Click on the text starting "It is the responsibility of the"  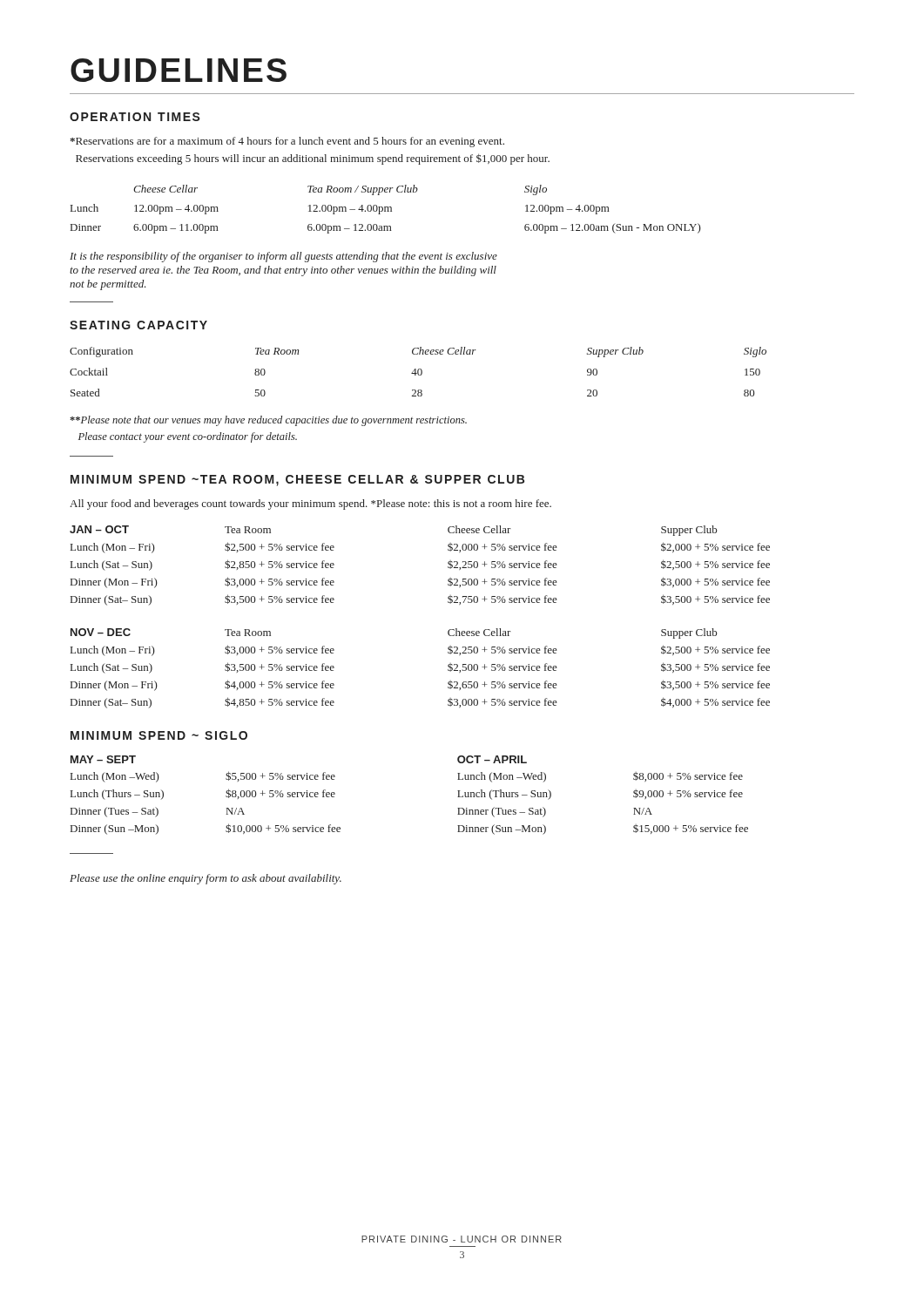point(283,270)
